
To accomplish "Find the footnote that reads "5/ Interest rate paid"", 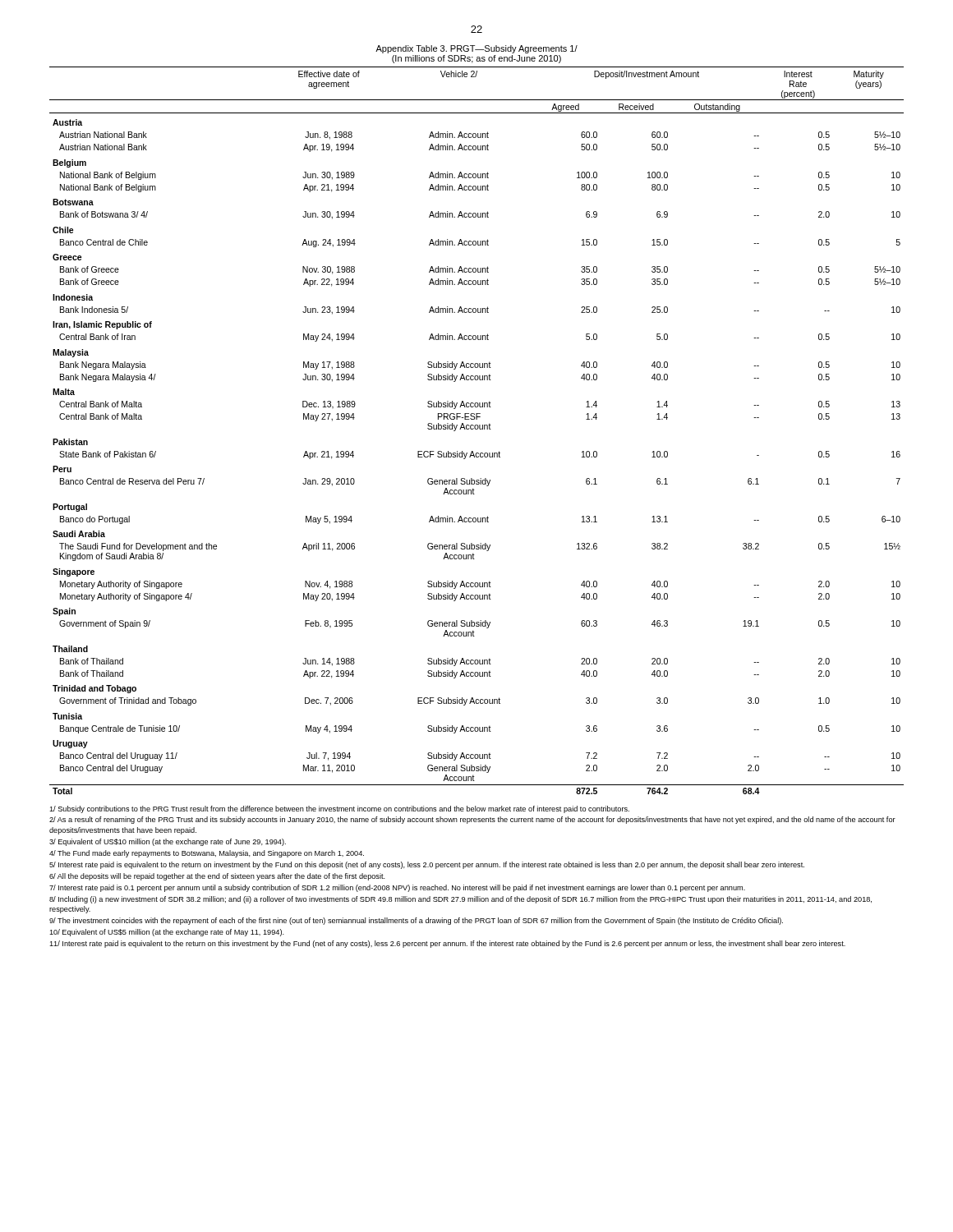I will pos(476,865).
